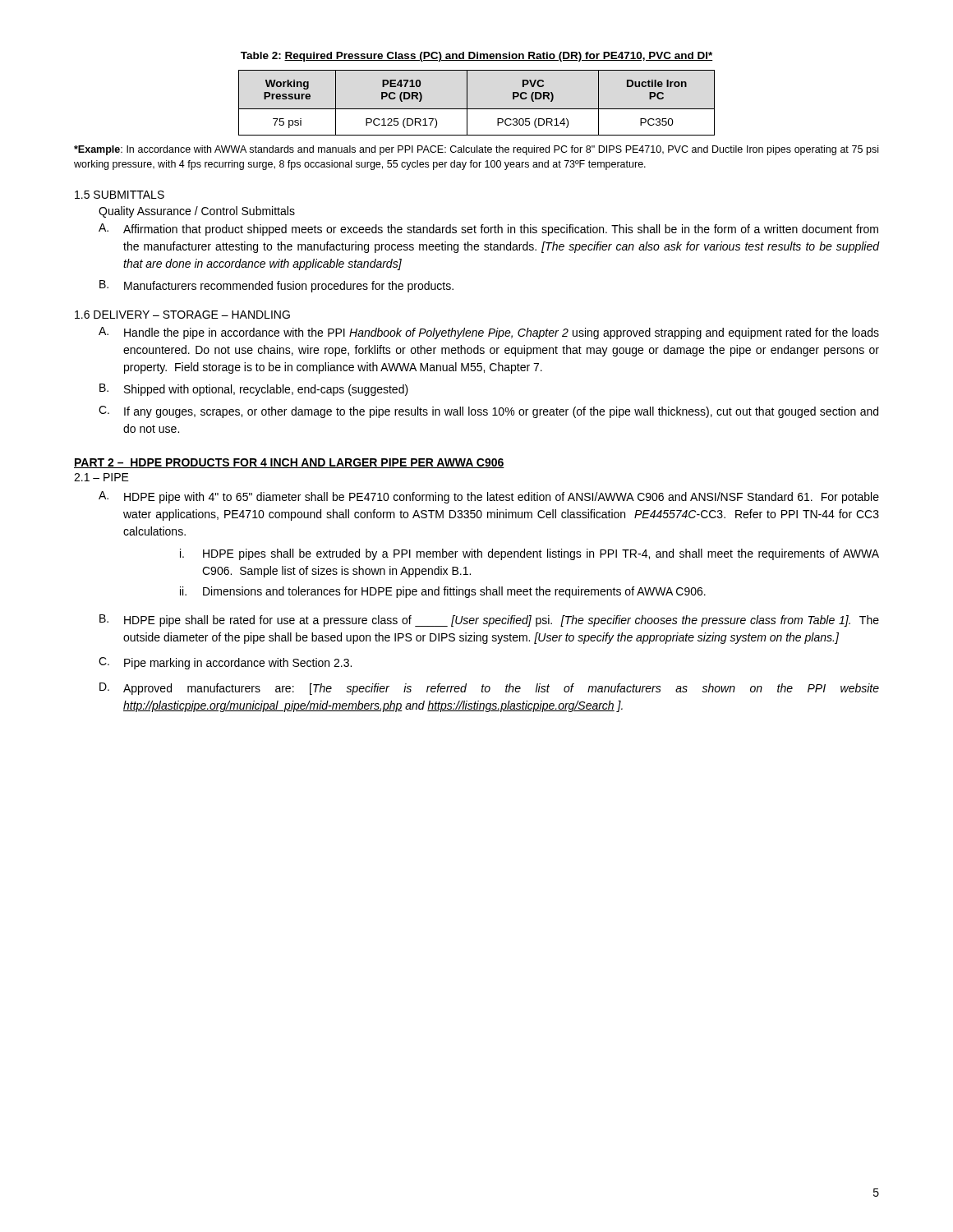
Task: Navigate to the passage starting "1.6 DELIVERY – STORAGE –"
Action: click(x=182, y=315)
